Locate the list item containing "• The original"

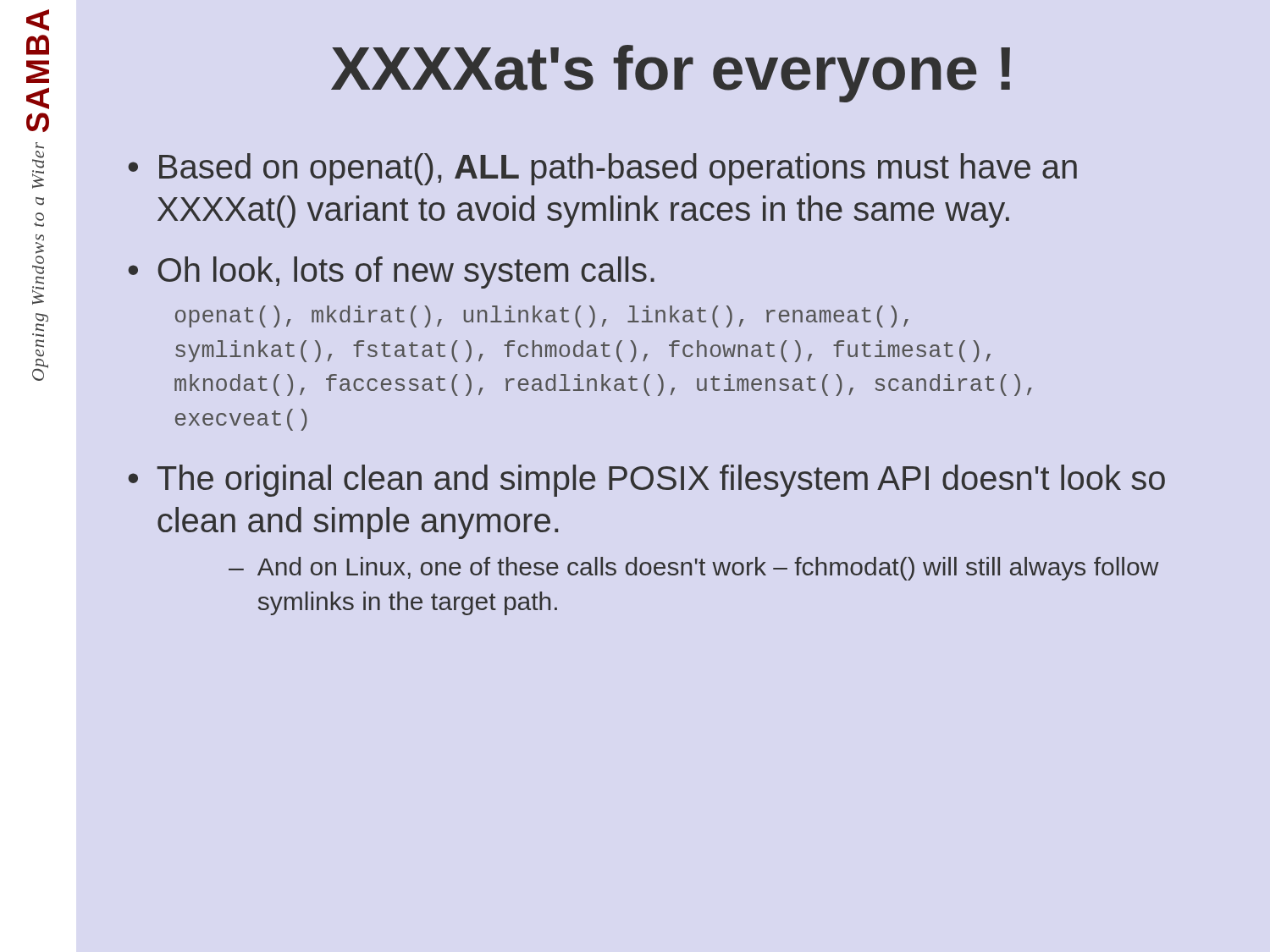673,500
